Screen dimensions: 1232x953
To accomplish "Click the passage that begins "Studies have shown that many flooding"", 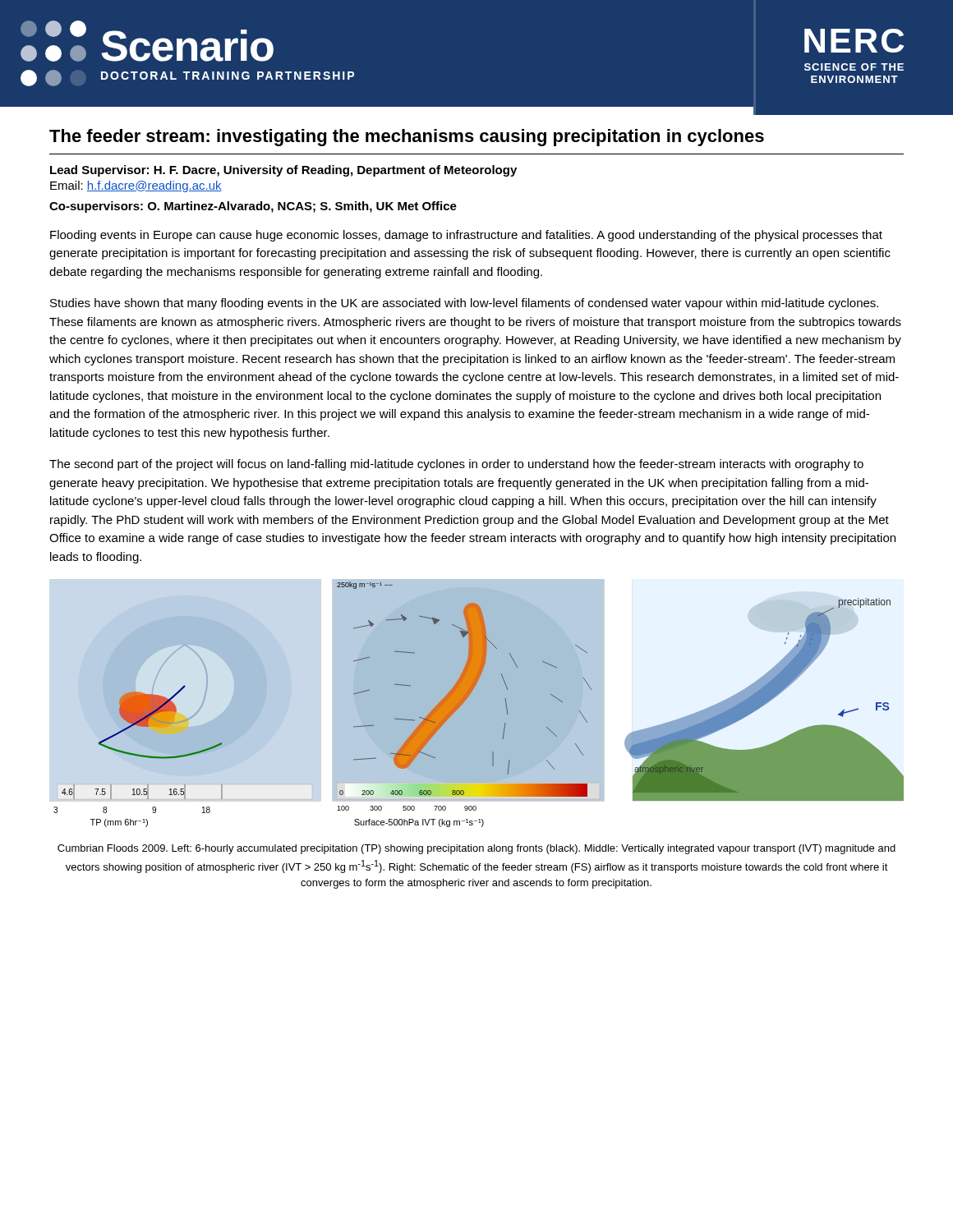I will pos(475,367).
